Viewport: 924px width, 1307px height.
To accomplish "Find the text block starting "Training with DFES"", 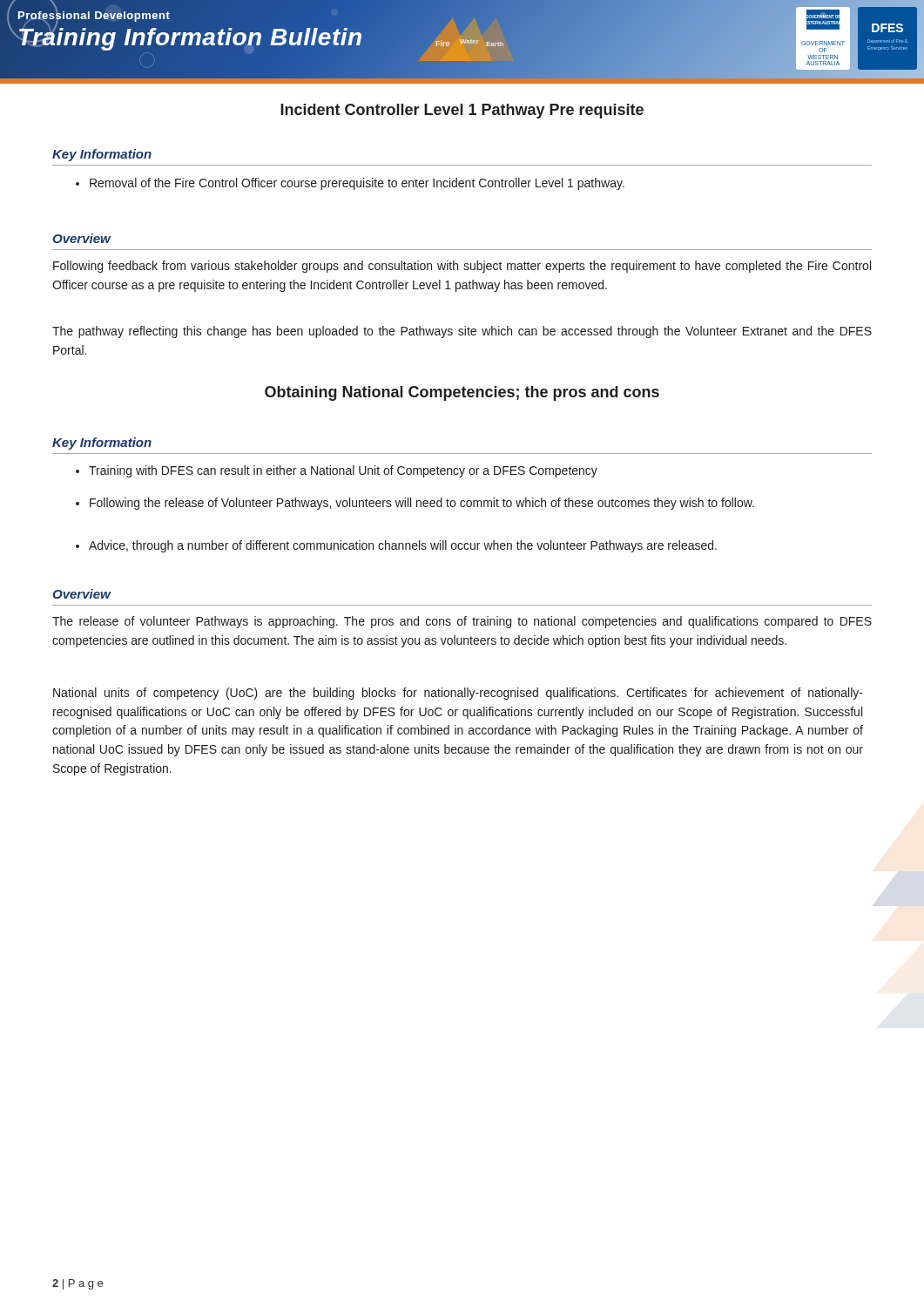I will coord(471,471).
